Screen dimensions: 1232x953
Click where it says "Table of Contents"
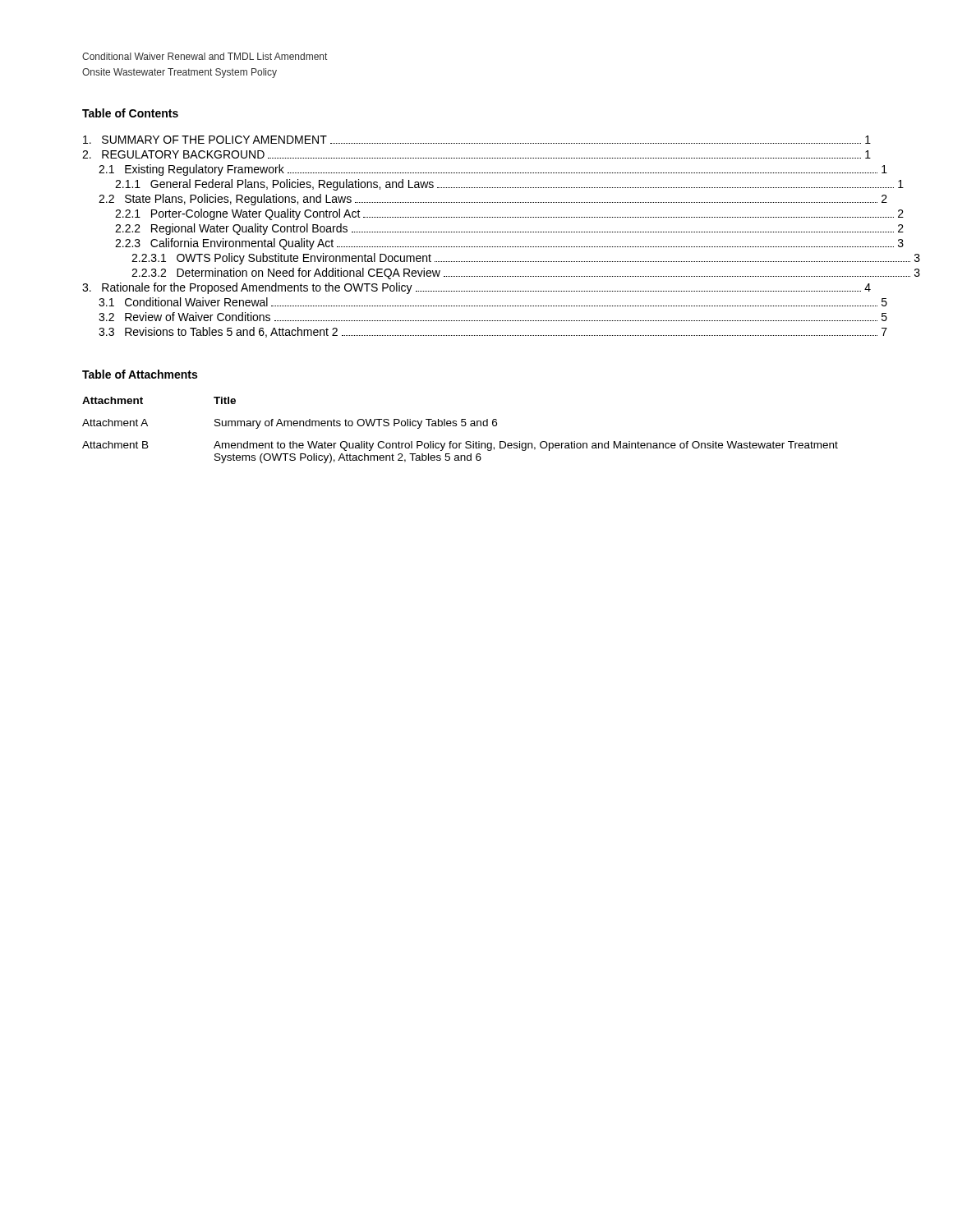pyautogui.click(x=130, y=114)
